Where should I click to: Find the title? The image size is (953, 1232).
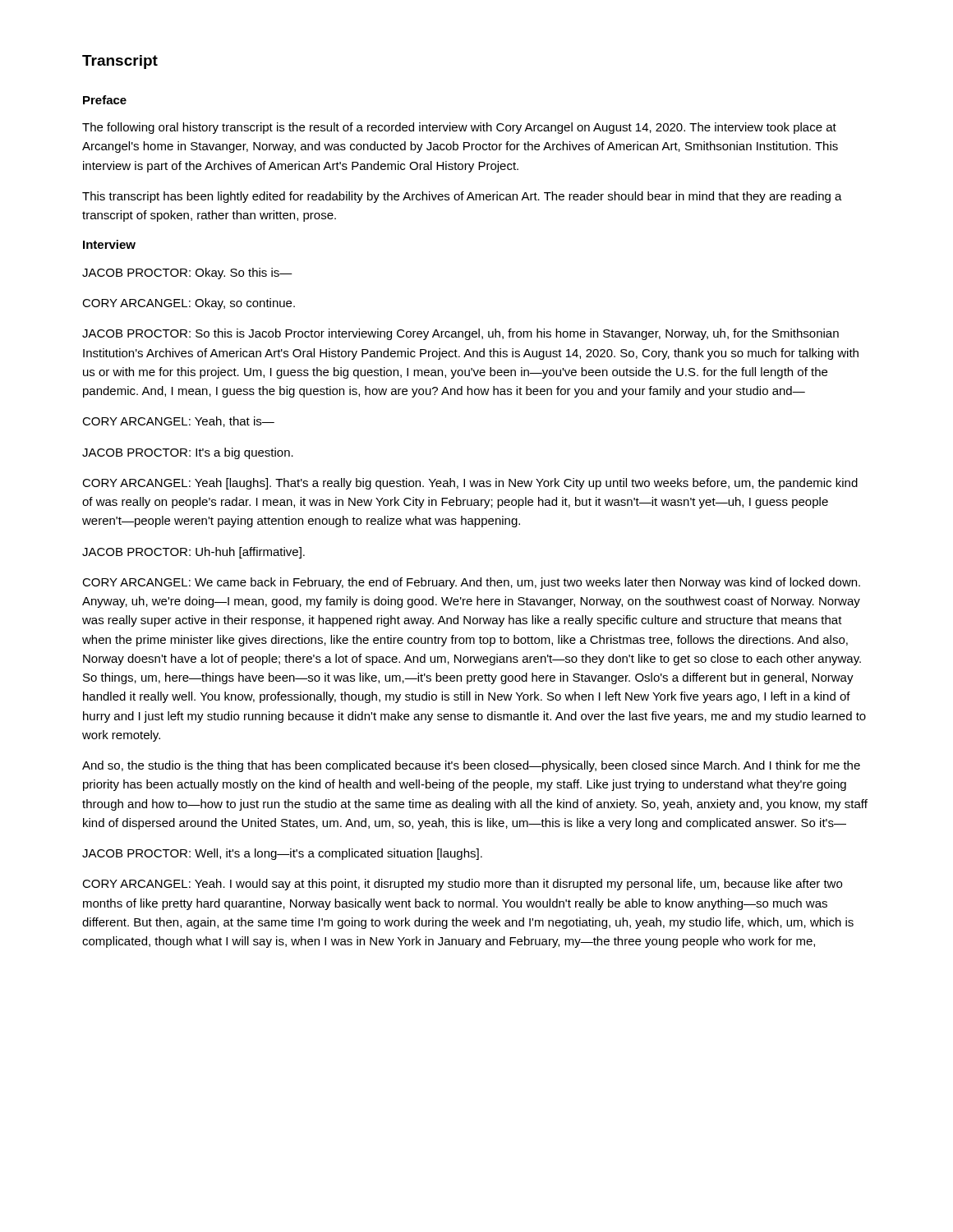[120, 60]
